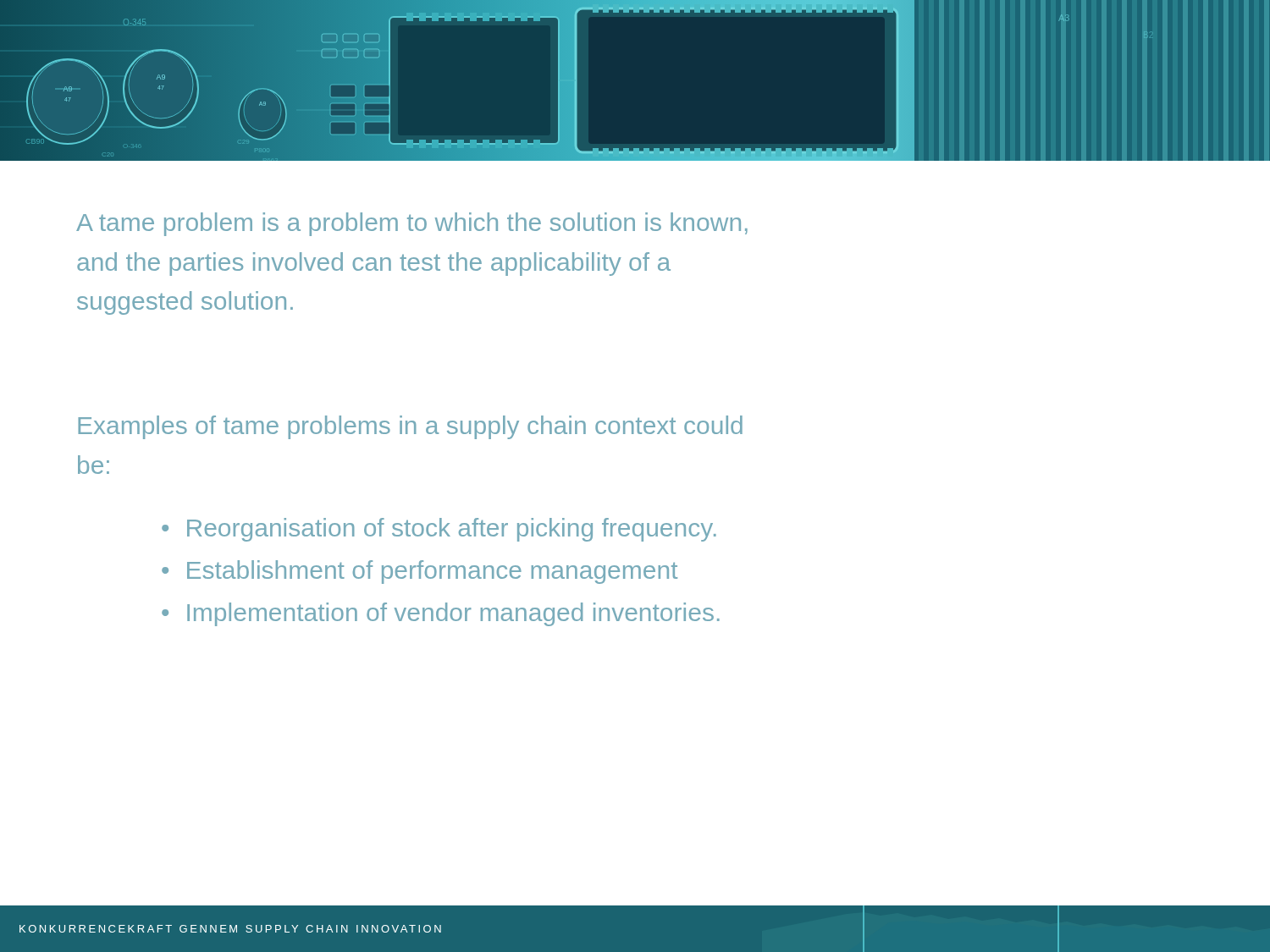Find the photo
1270x952 pixels.
pos(635,80)
